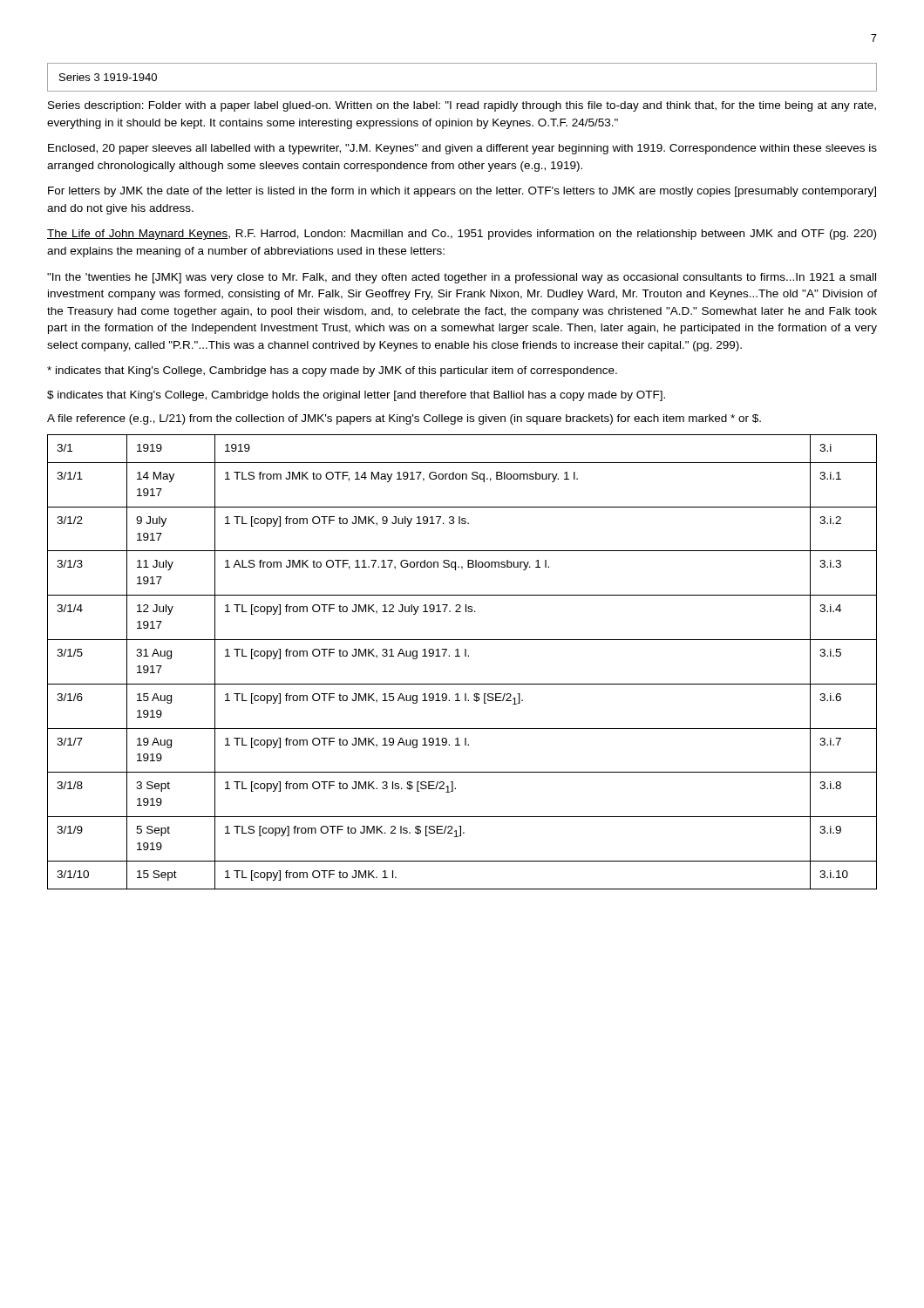Find the block on this page that starts "indicates that King's College, Cambridge has a copy"
Viewport: 924px width, 1308px height.
pyautogui.click(x=332, y=370)
